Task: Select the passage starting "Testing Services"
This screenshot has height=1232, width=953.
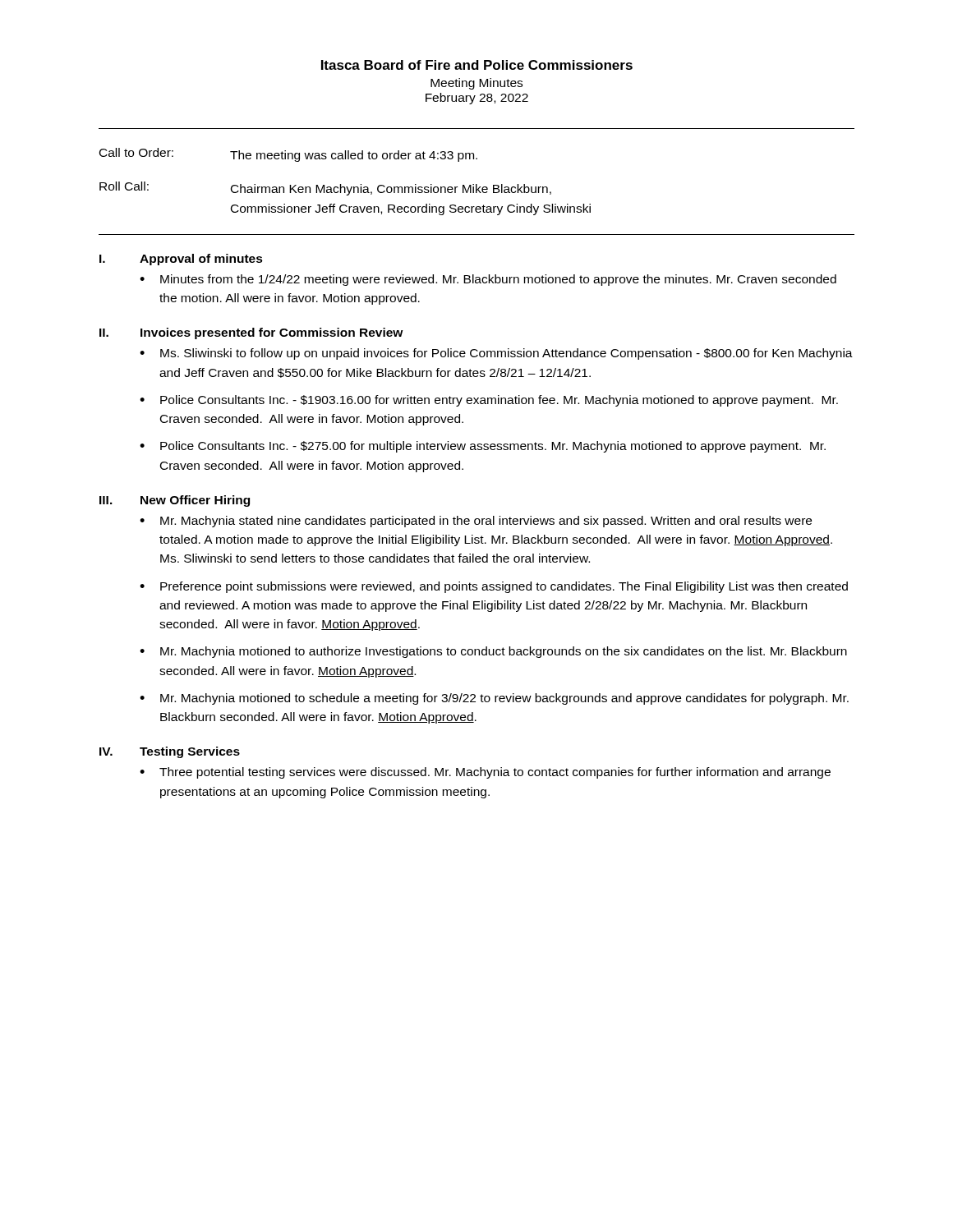Action: tap(190, 751)
